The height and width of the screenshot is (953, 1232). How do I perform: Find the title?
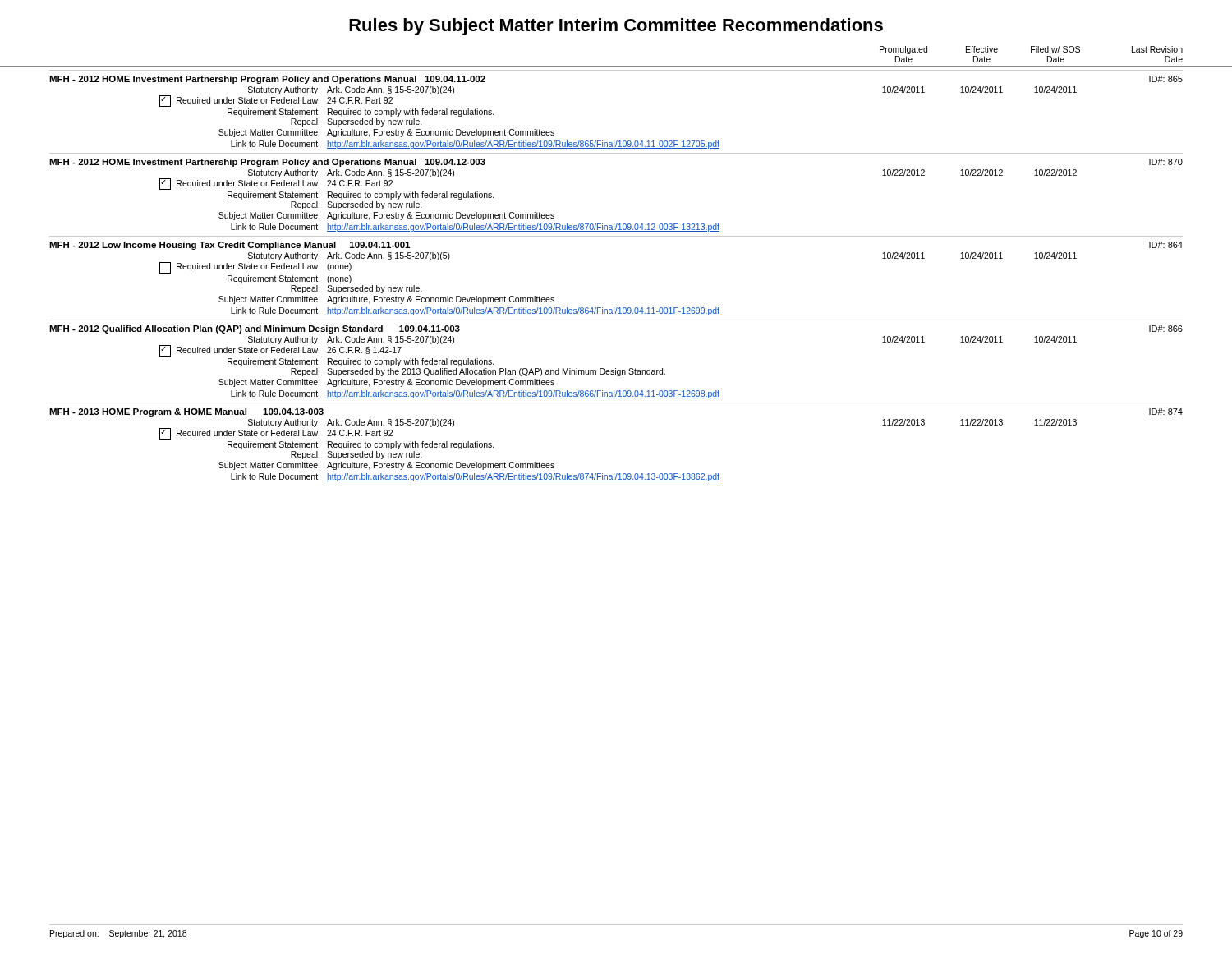point(616,25)
